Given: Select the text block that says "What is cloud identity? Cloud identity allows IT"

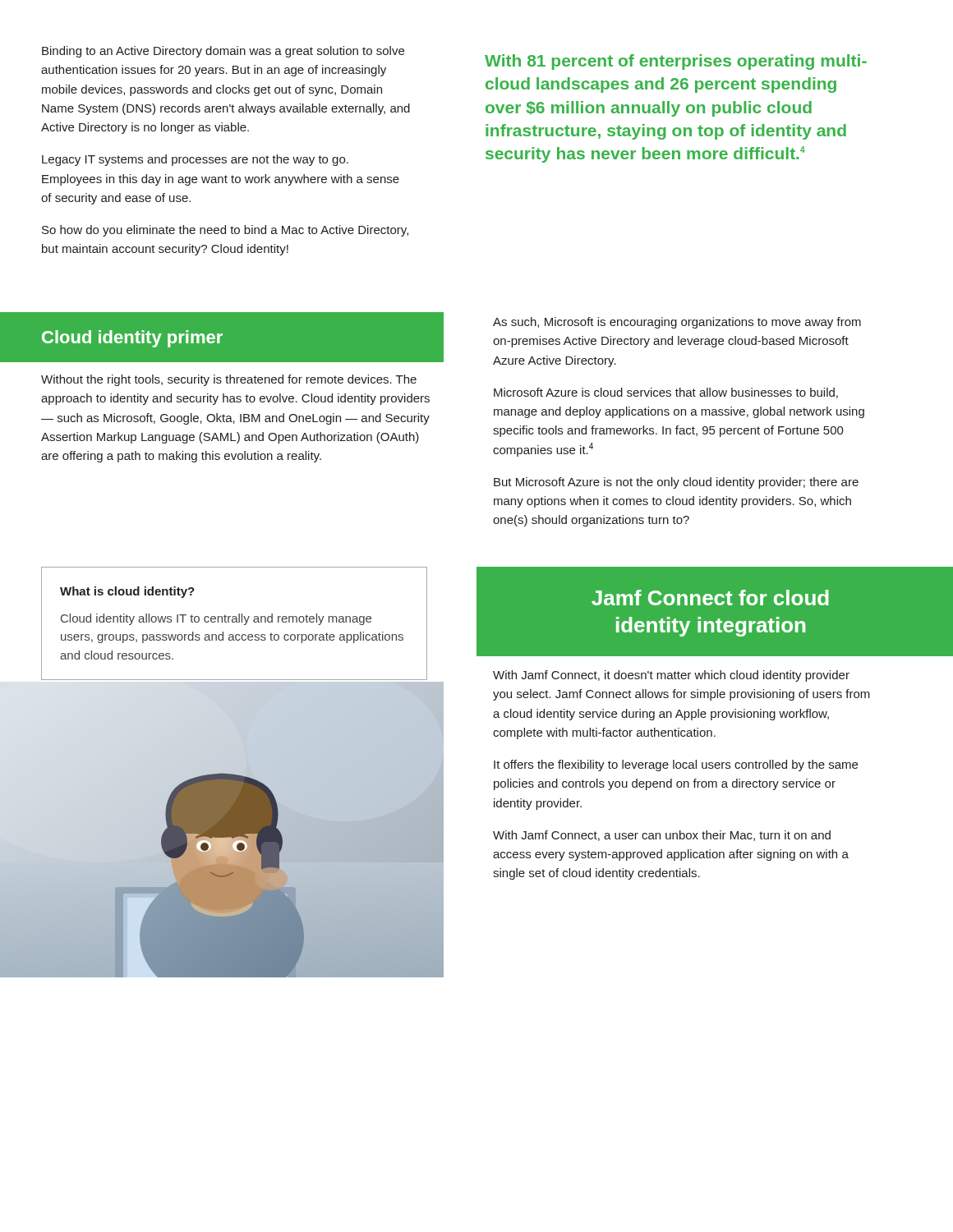Looking at the screenshot, I should coord(234,623).
